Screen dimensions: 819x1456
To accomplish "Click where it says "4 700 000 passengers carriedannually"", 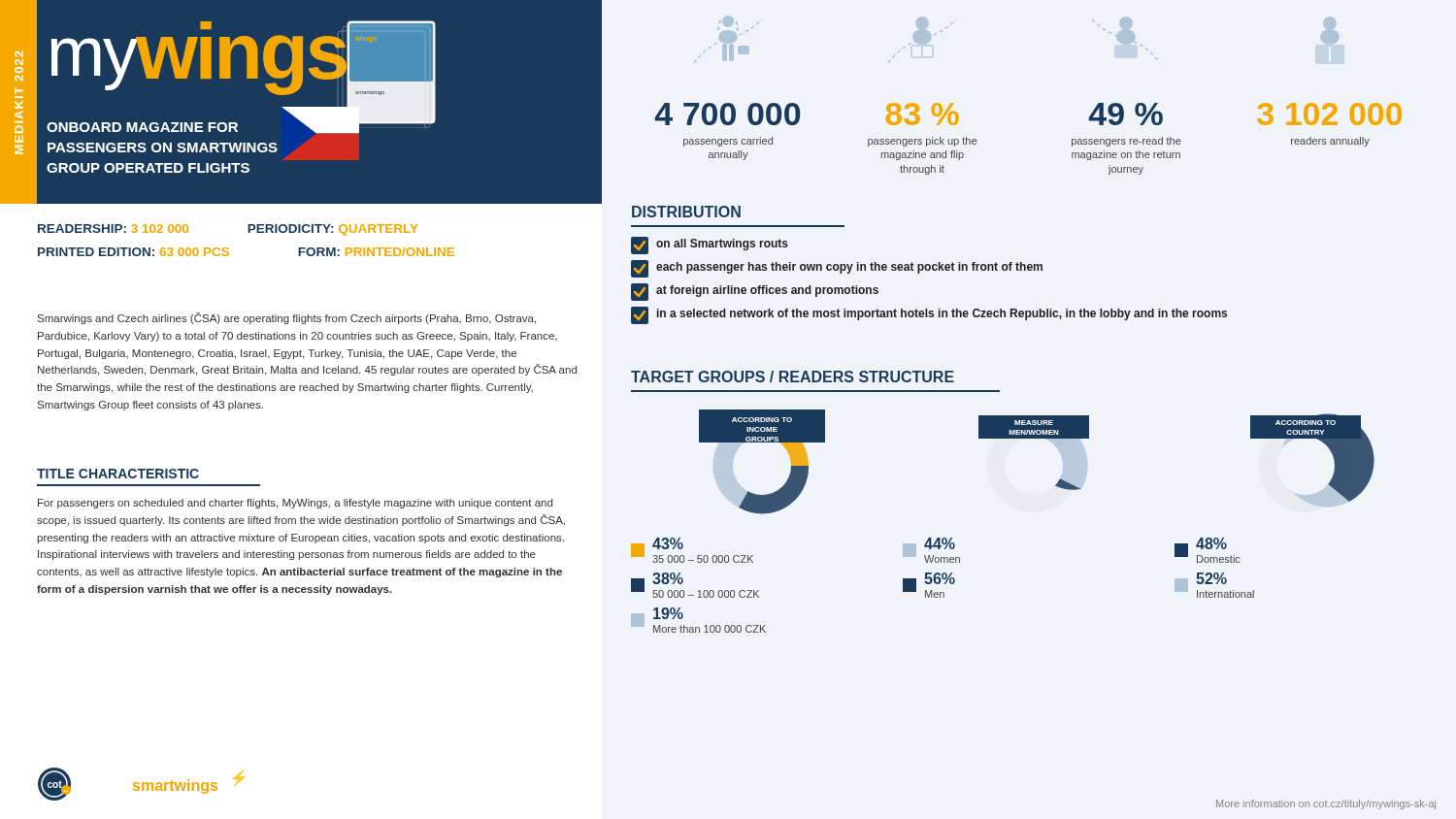I will 728,129.
